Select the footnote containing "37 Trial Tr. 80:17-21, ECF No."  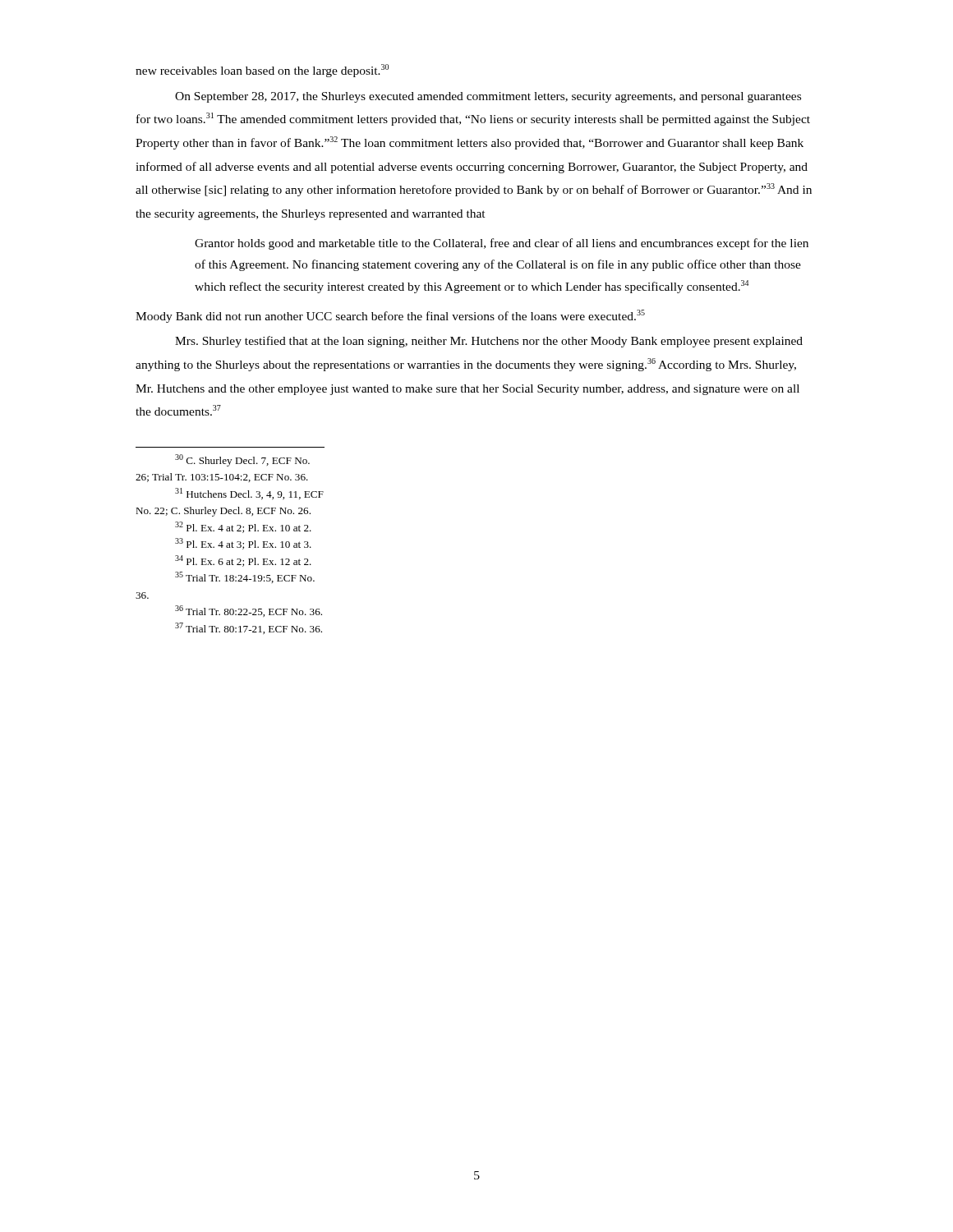249,628
